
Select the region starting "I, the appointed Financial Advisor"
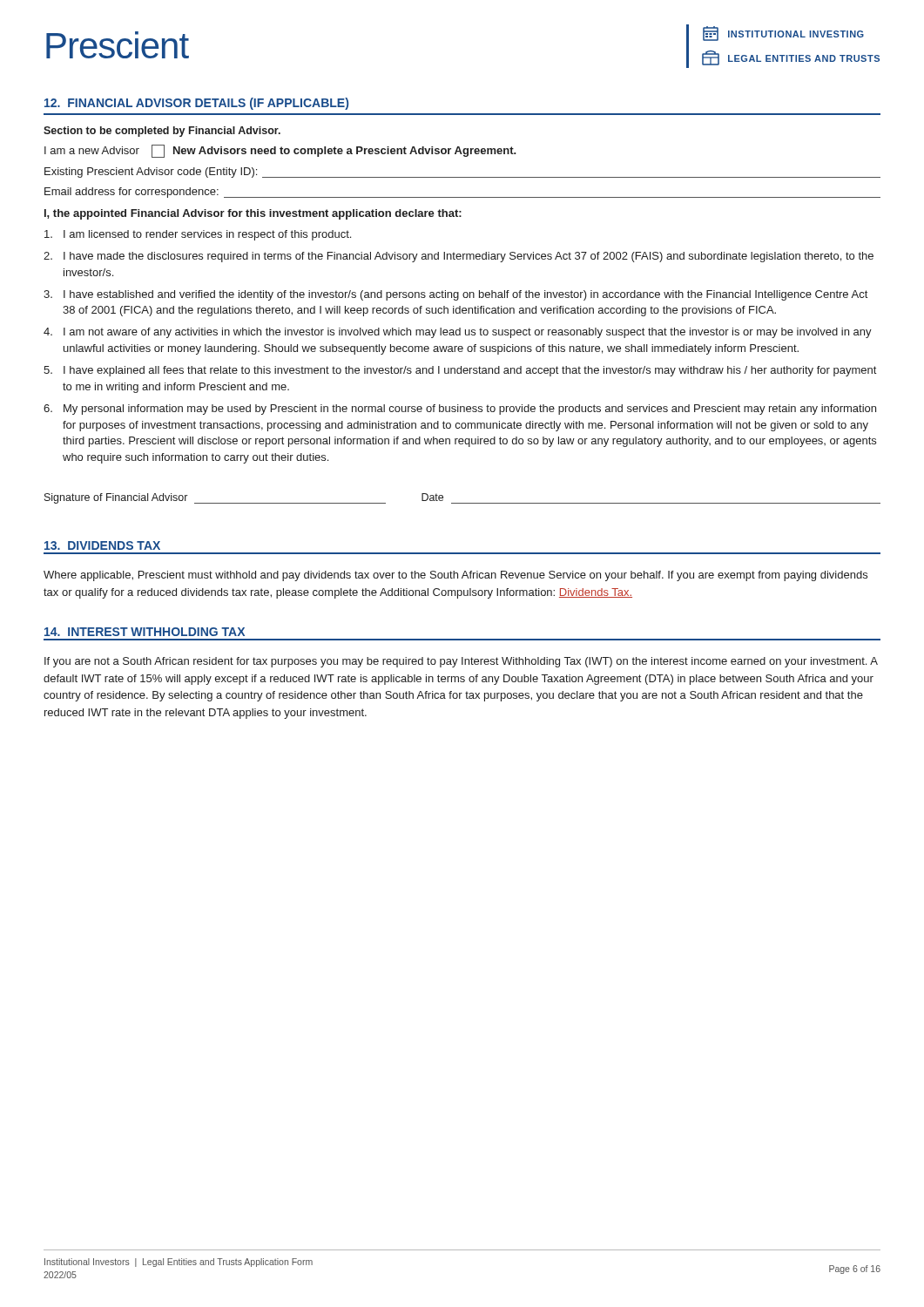253,213
